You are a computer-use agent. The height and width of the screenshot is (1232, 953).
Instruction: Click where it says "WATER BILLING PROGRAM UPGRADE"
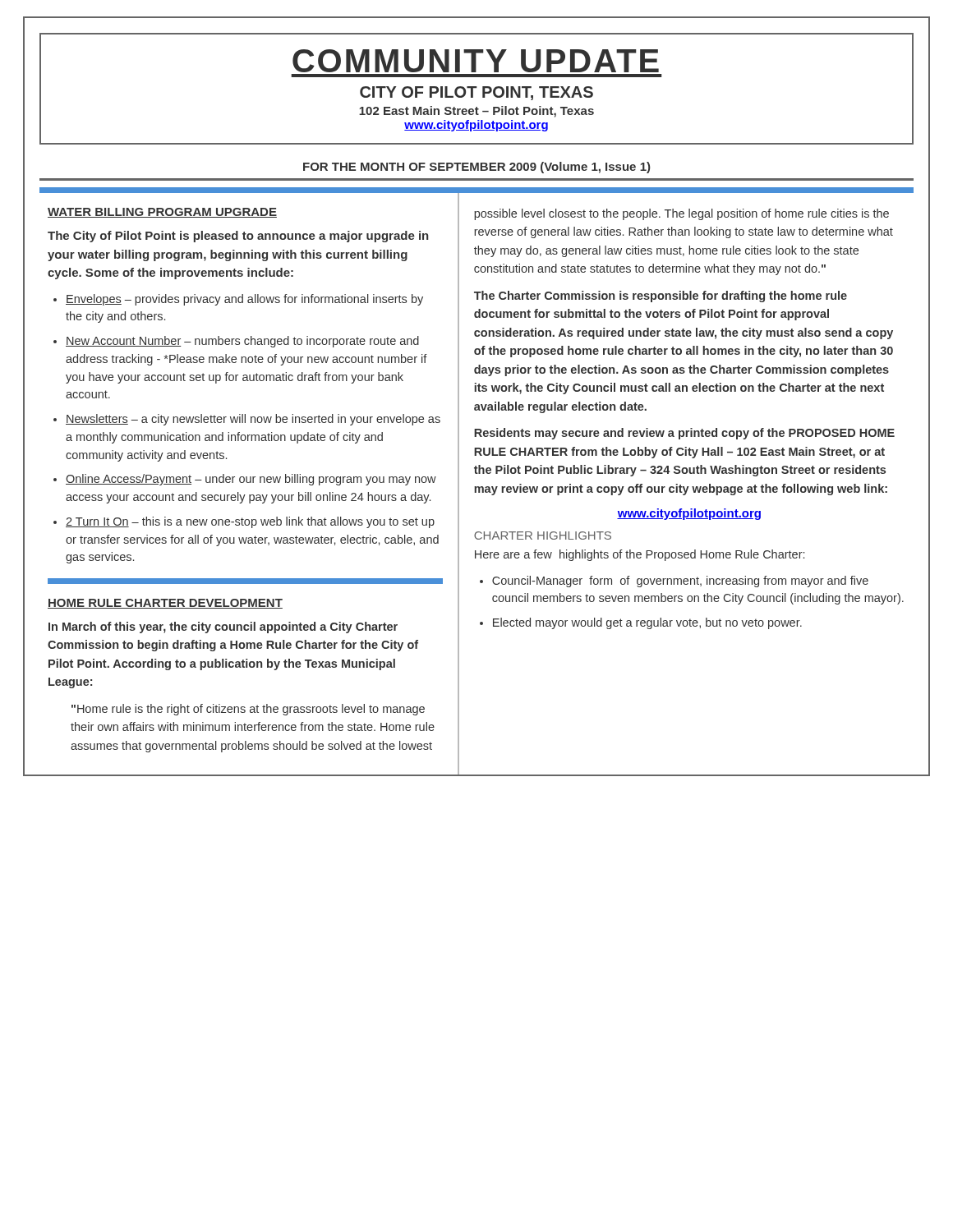(x=162, y=211)
